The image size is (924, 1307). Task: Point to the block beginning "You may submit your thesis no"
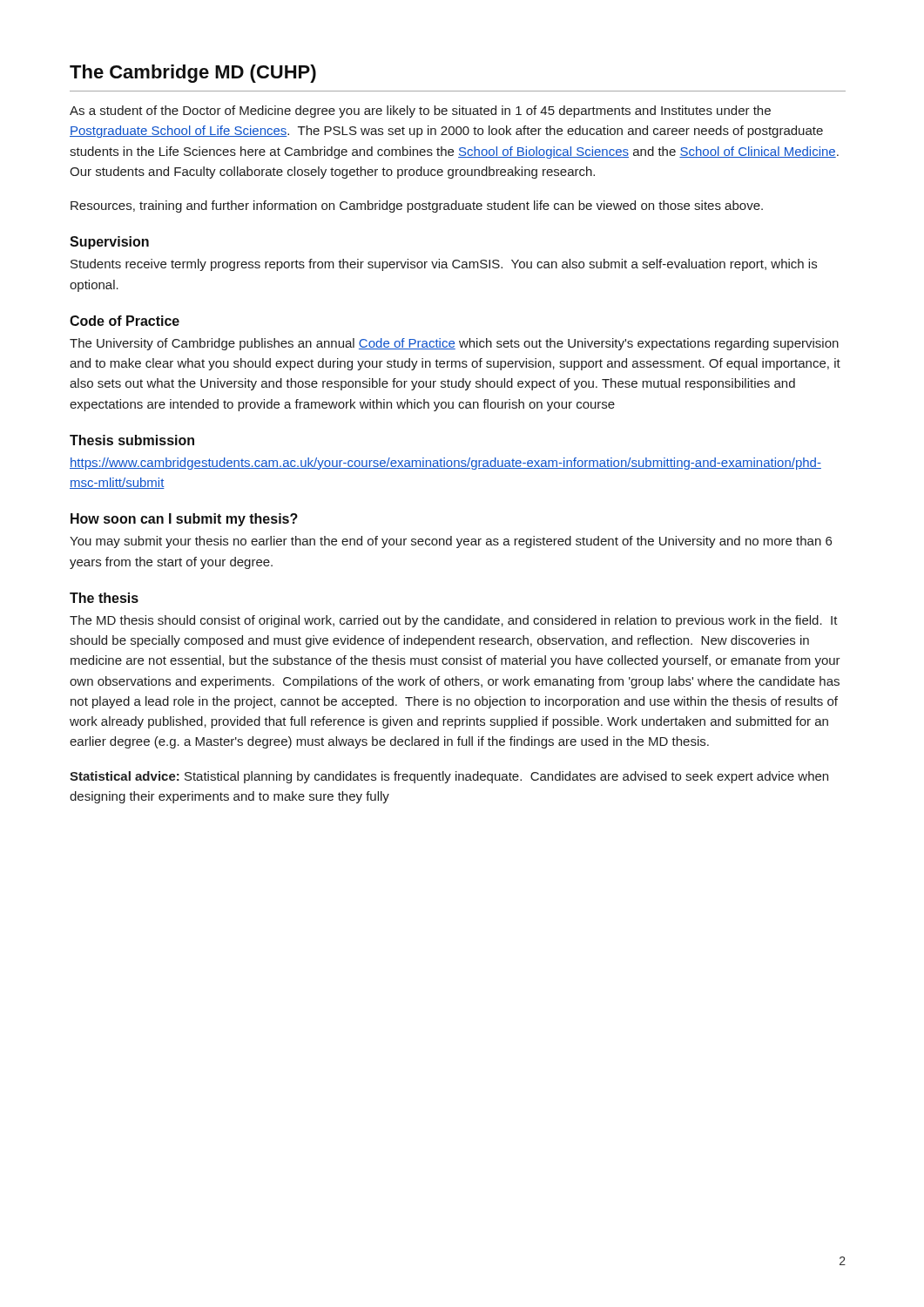(451, 551)
